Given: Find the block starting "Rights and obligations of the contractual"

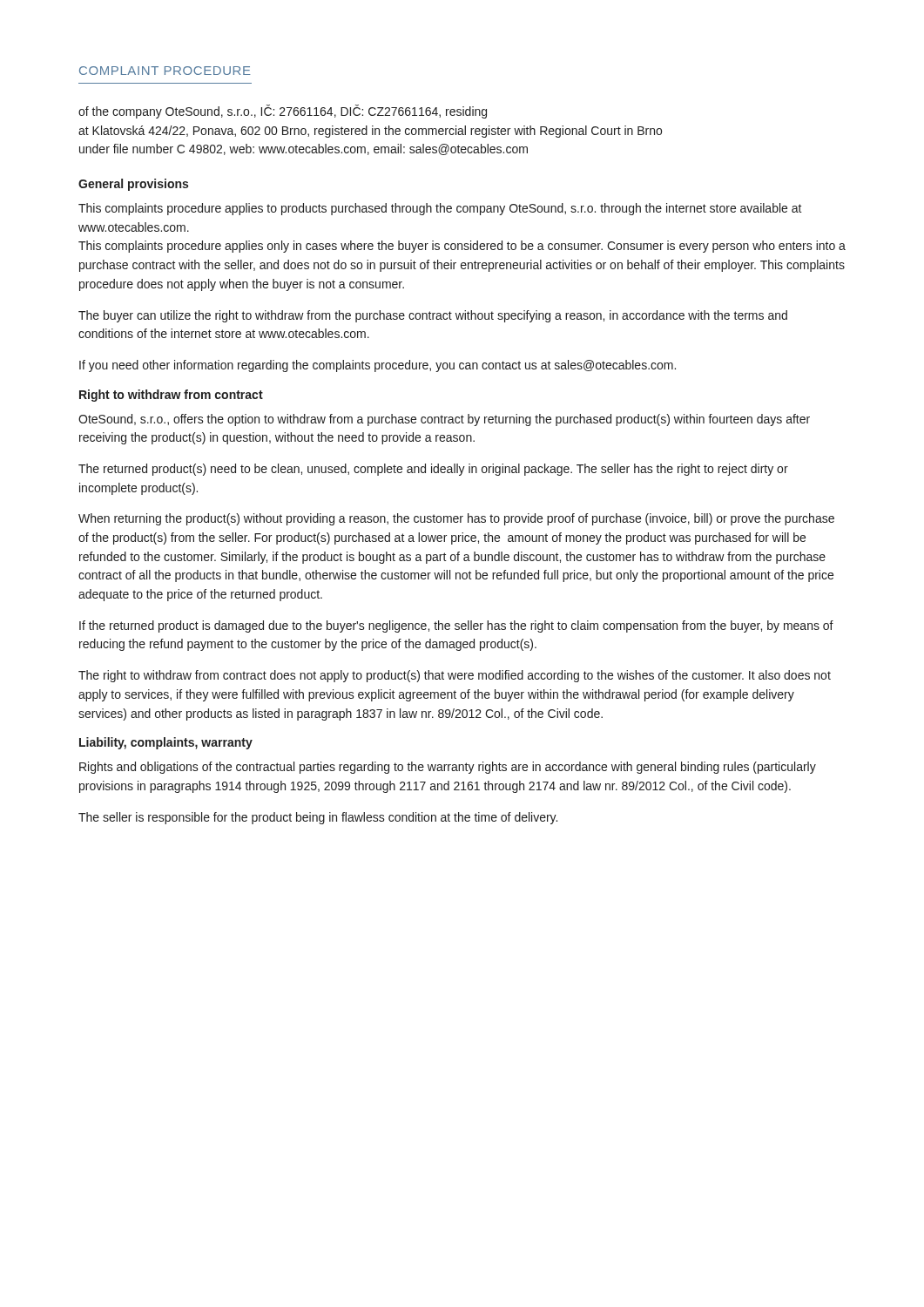Looking at the screenshot, I should click(x=447, y=776).
